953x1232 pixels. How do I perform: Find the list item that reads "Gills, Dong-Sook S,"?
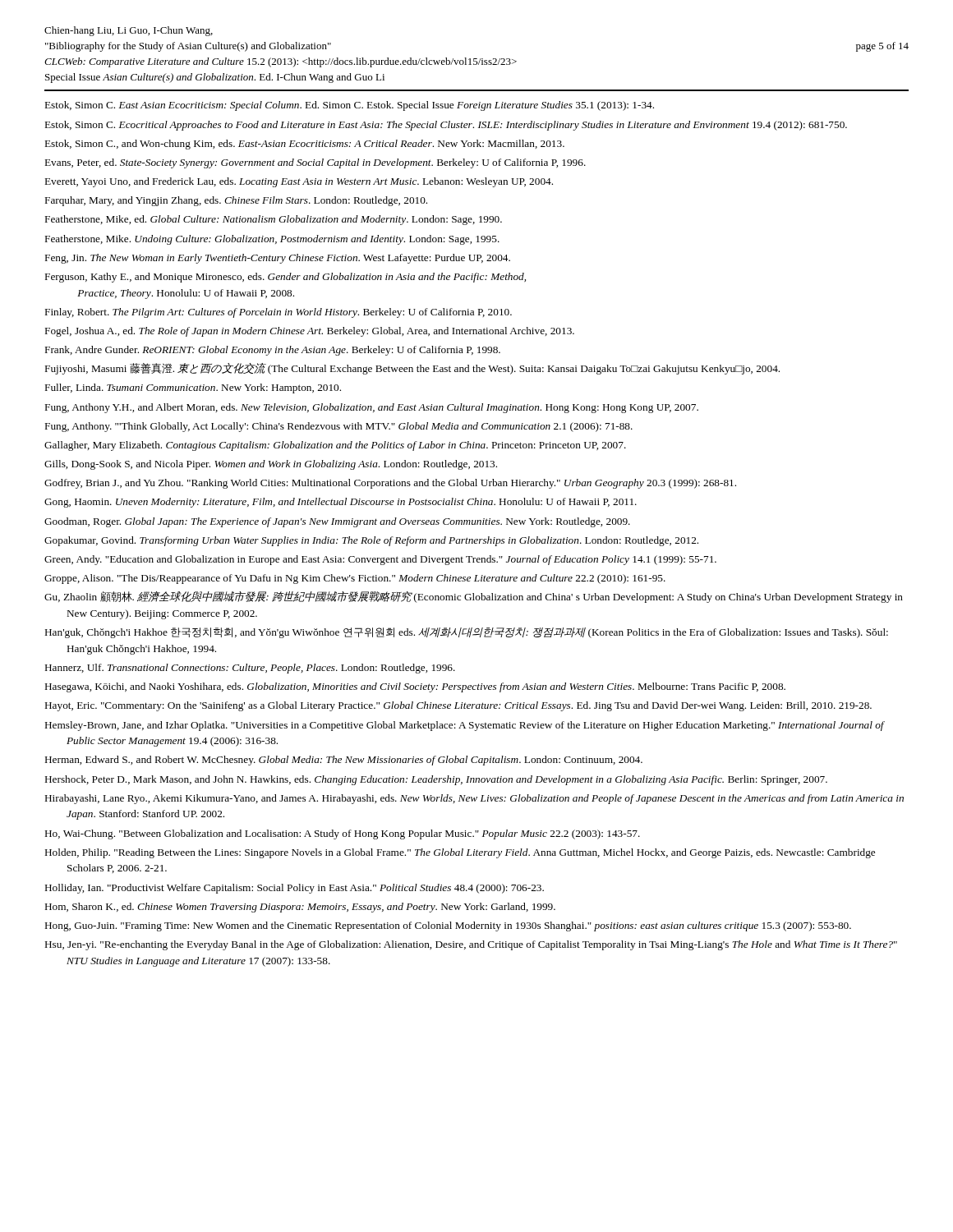[271, 464]
